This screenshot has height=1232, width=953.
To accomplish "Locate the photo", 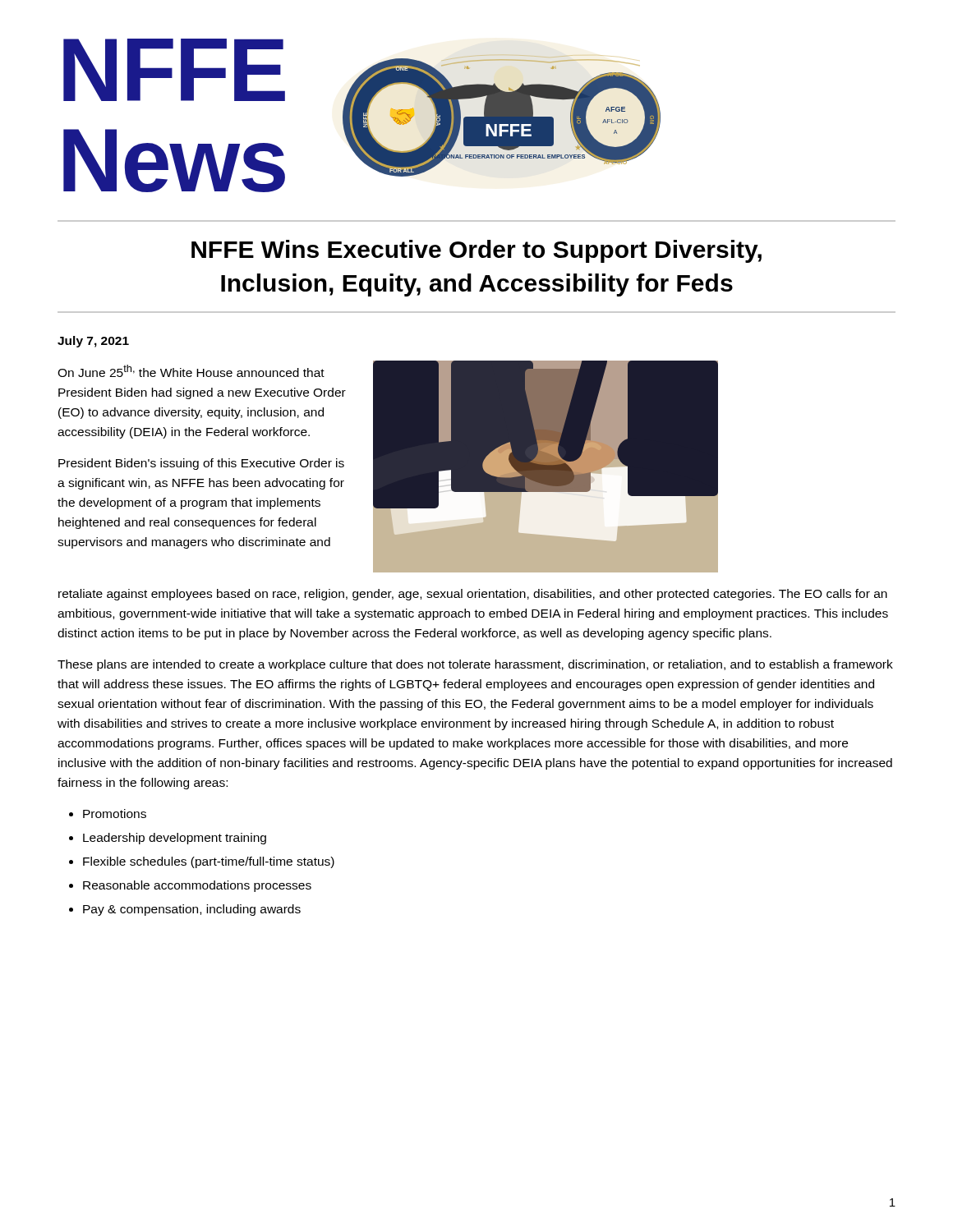I will (x=634, y=467).
